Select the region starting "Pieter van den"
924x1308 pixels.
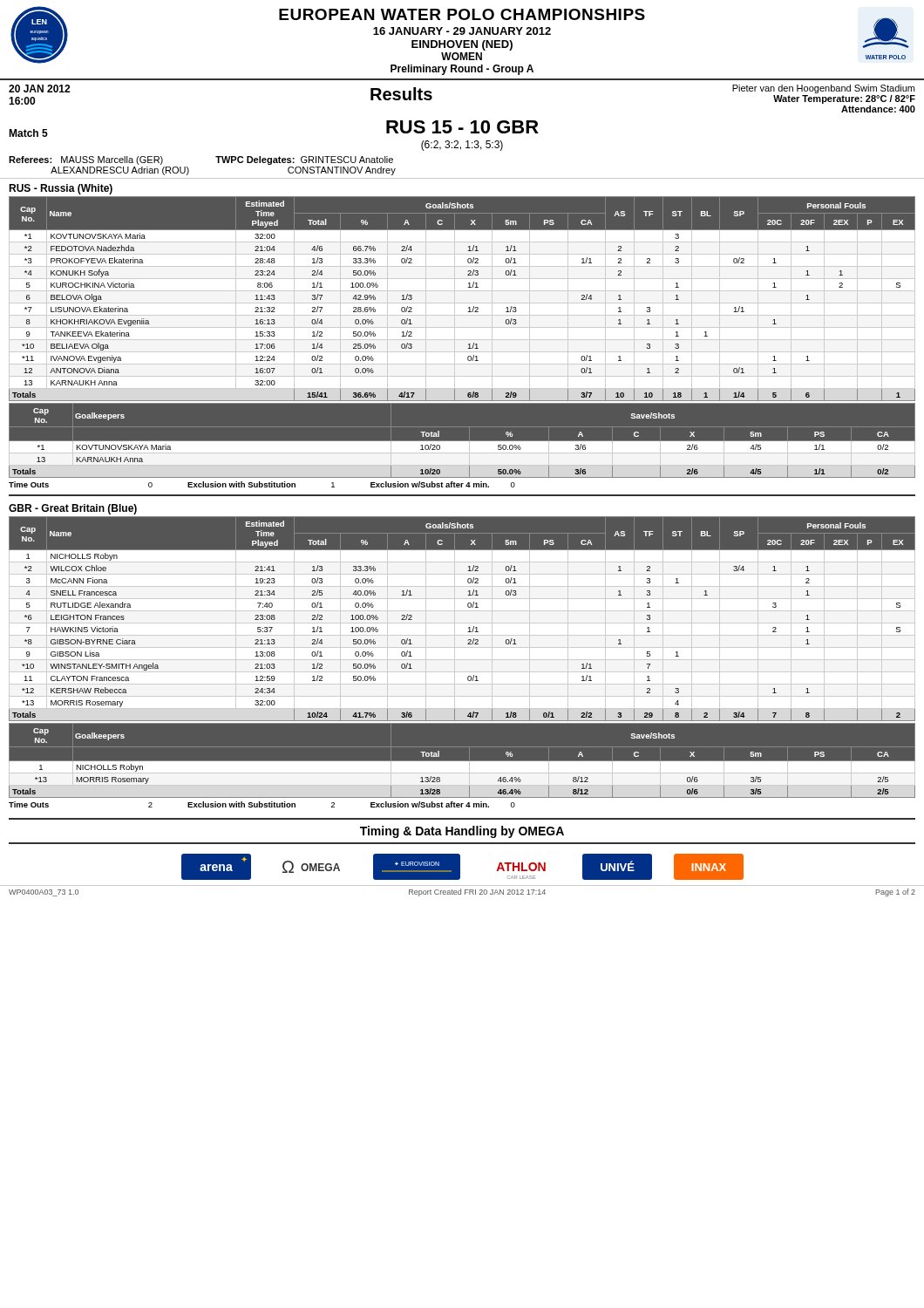[824, 98]
